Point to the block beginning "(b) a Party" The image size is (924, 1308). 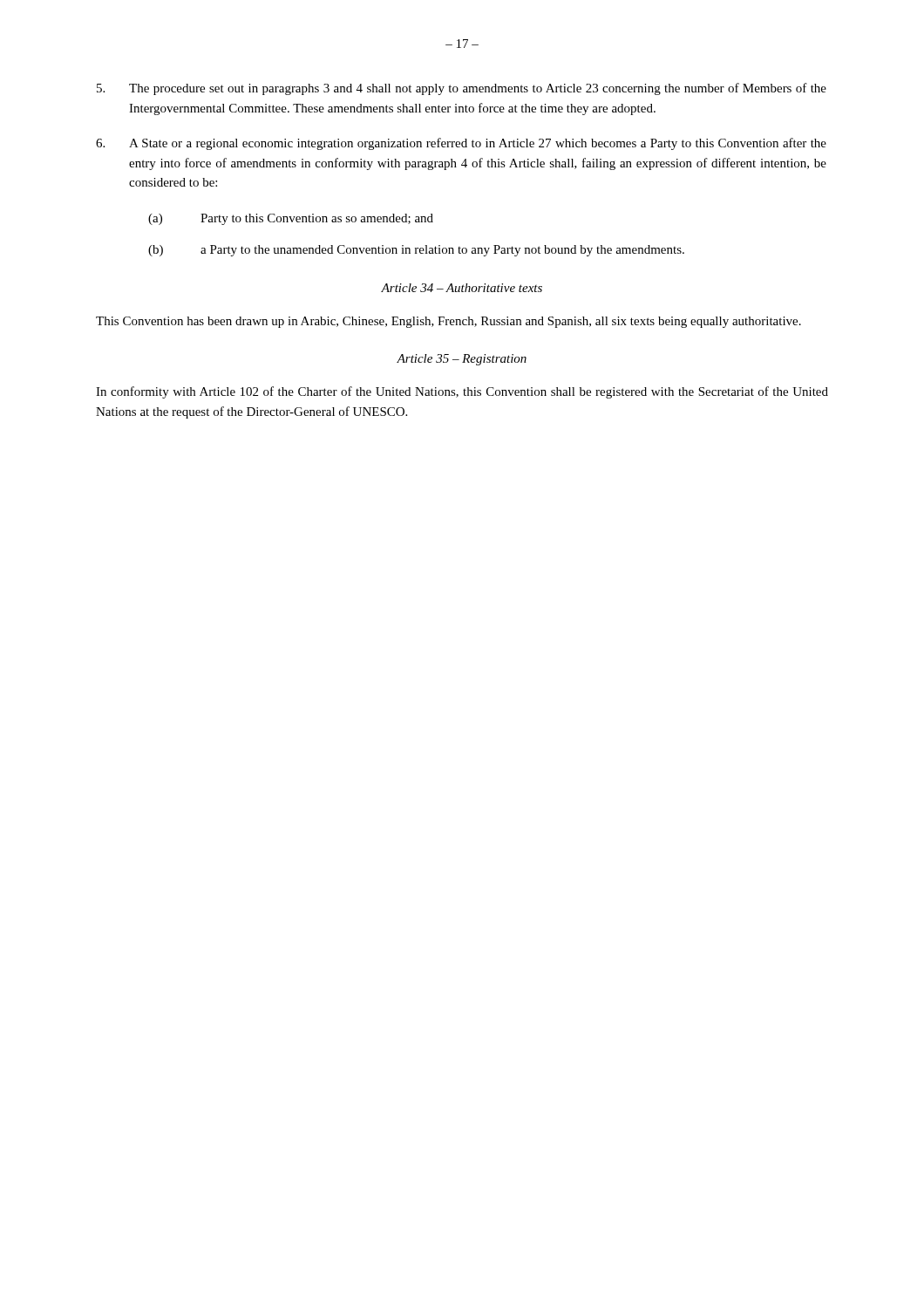pos(462,250)
